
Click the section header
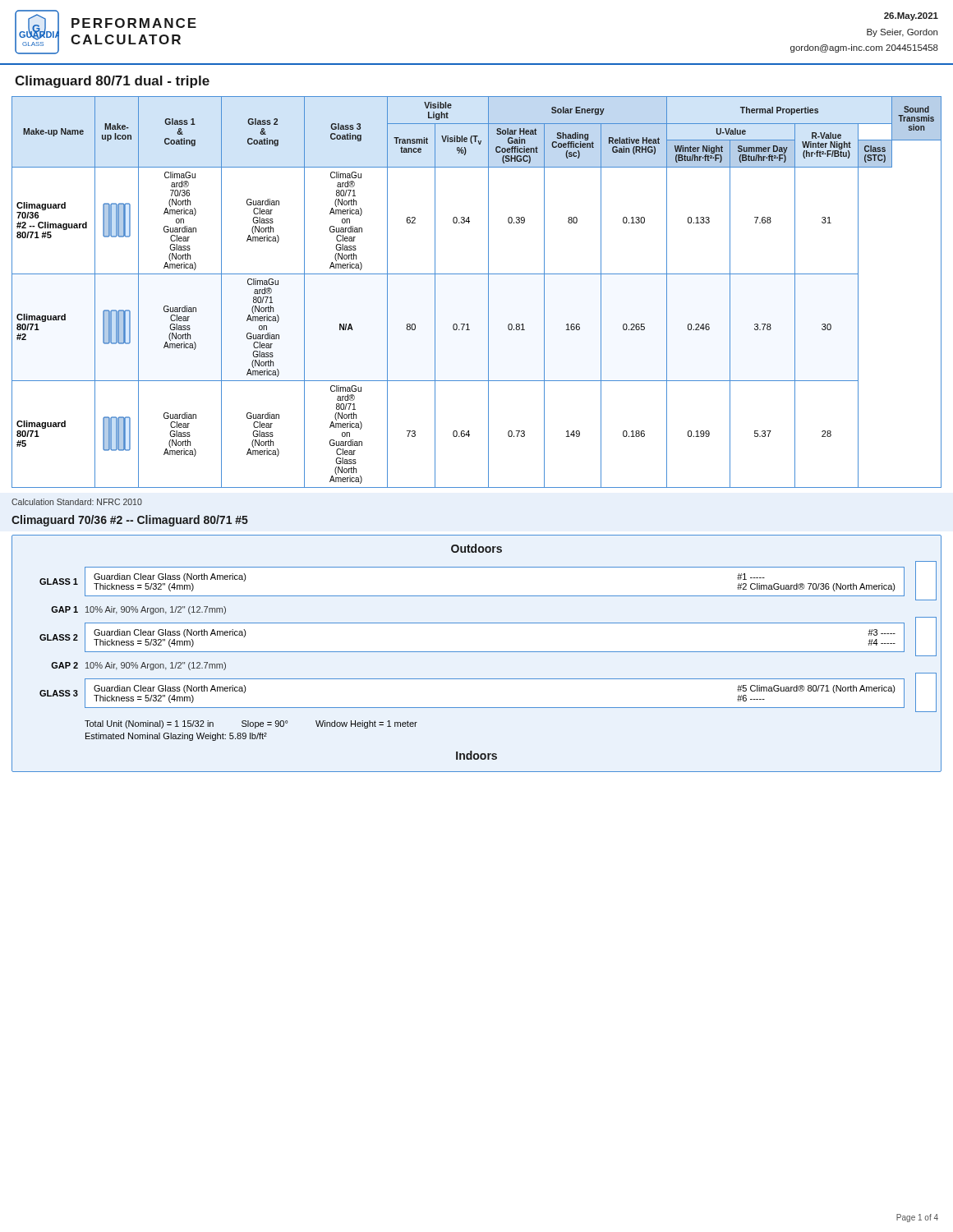[x=130, y=520]
